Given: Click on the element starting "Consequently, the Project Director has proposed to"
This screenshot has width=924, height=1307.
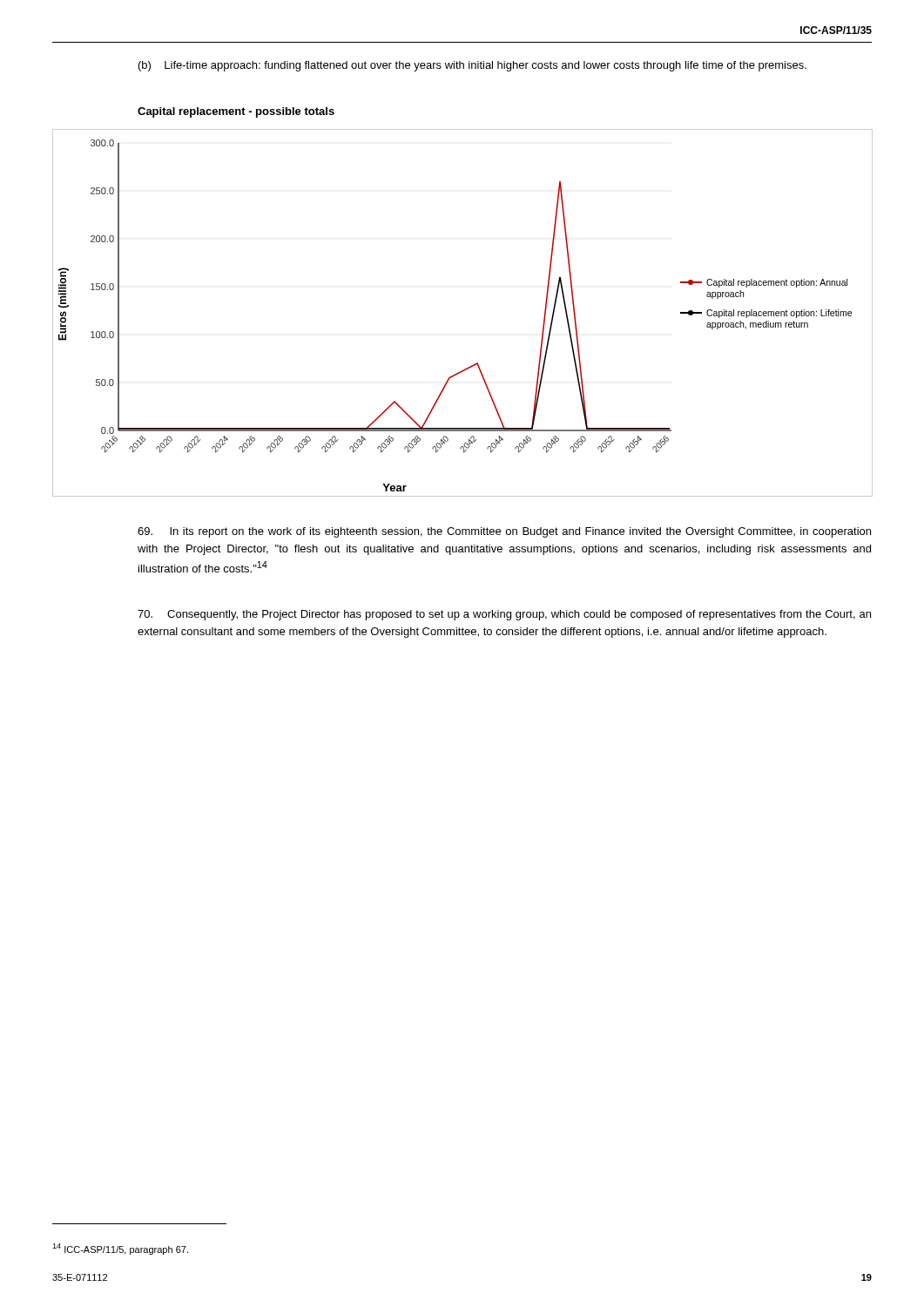Looking at the screenshot, I should tap(505, 623).
